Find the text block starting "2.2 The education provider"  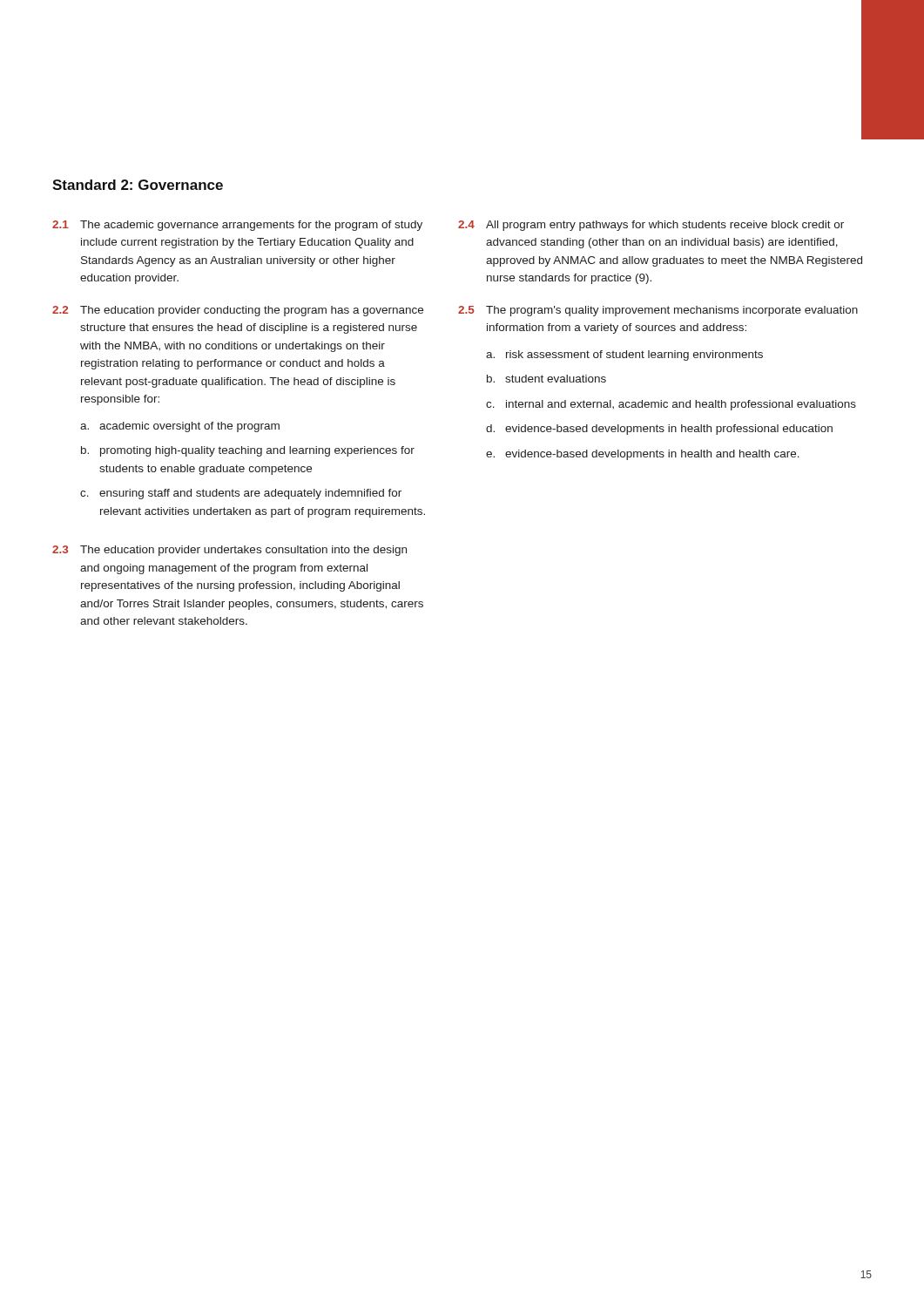coord(240,414)
